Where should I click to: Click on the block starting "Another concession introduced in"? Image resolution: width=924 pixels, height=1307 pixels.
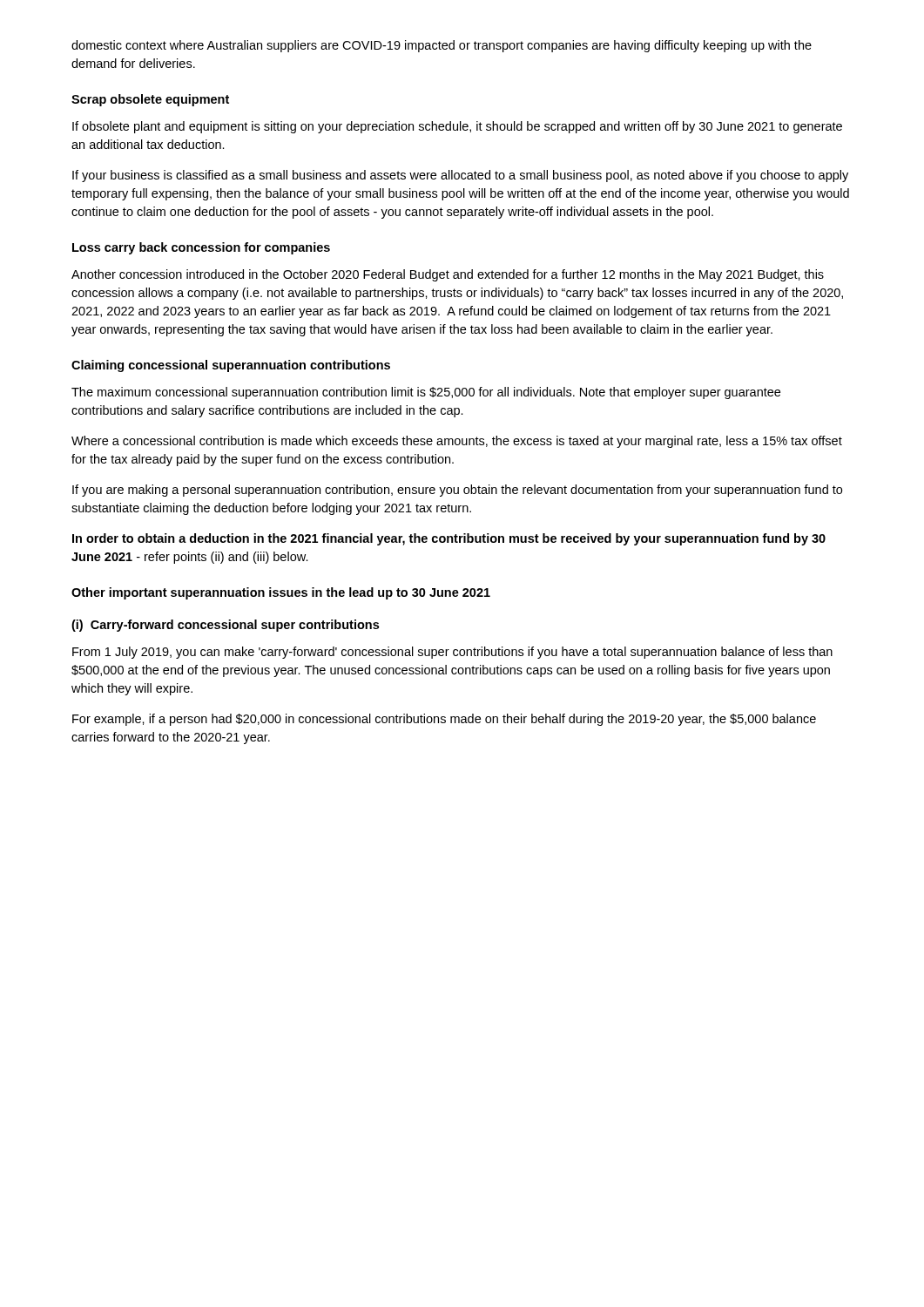458,302
